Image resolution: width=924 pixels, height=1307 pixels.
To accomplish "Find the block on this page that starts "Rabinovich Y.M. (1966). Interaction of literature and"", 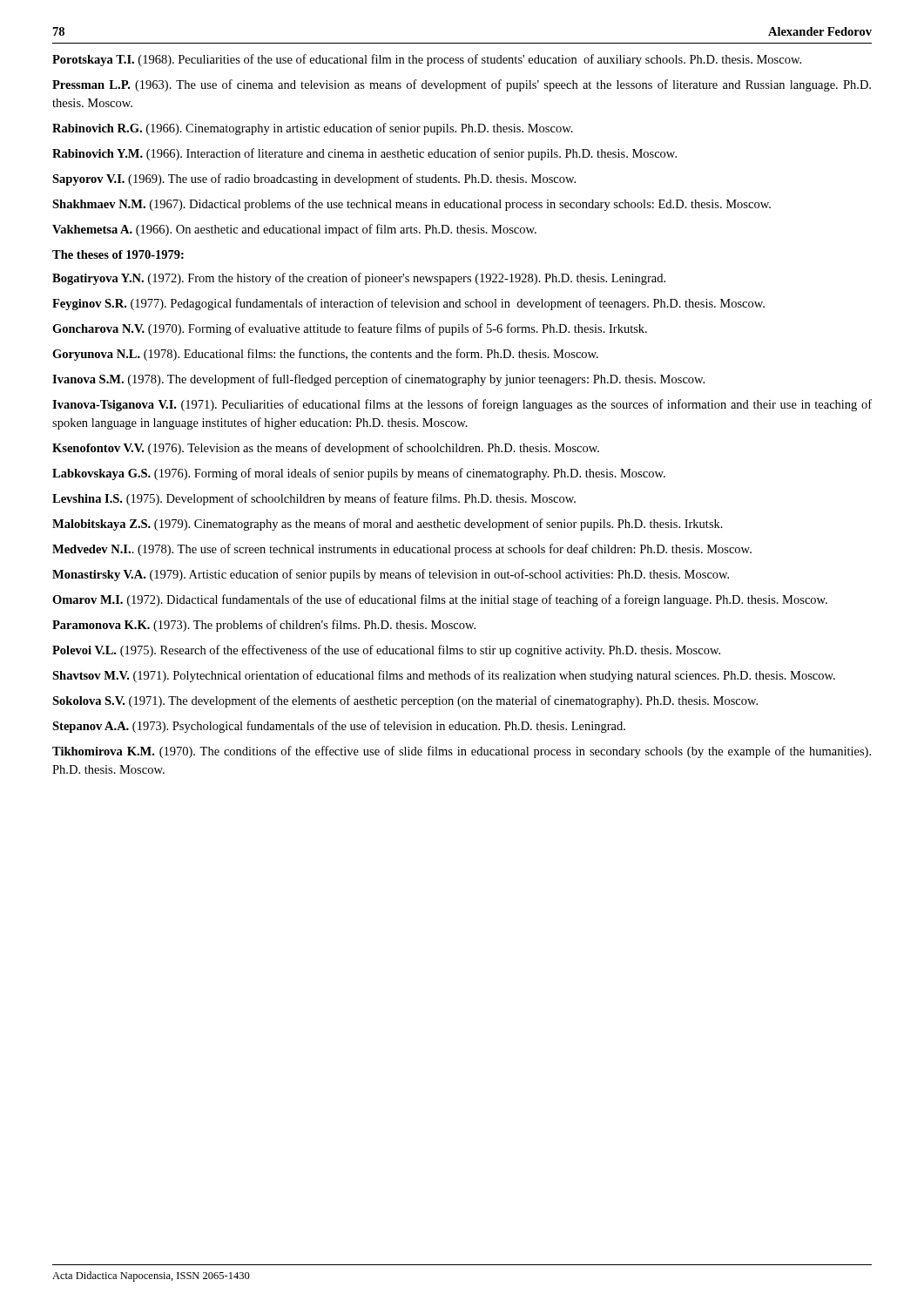I will [x=365, y=153].
